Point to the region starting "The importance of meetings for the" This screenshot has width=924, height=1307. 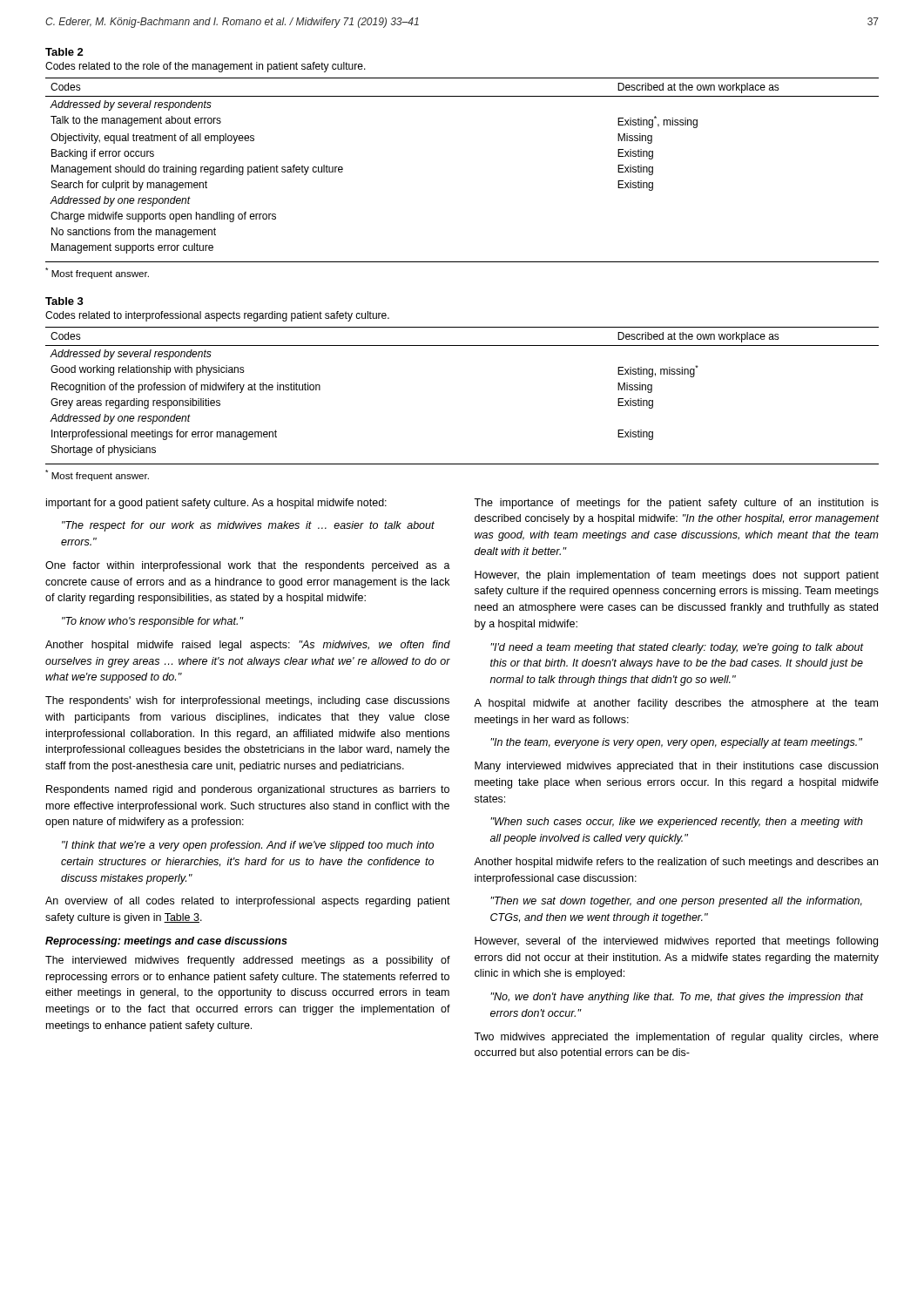[676, 527]
